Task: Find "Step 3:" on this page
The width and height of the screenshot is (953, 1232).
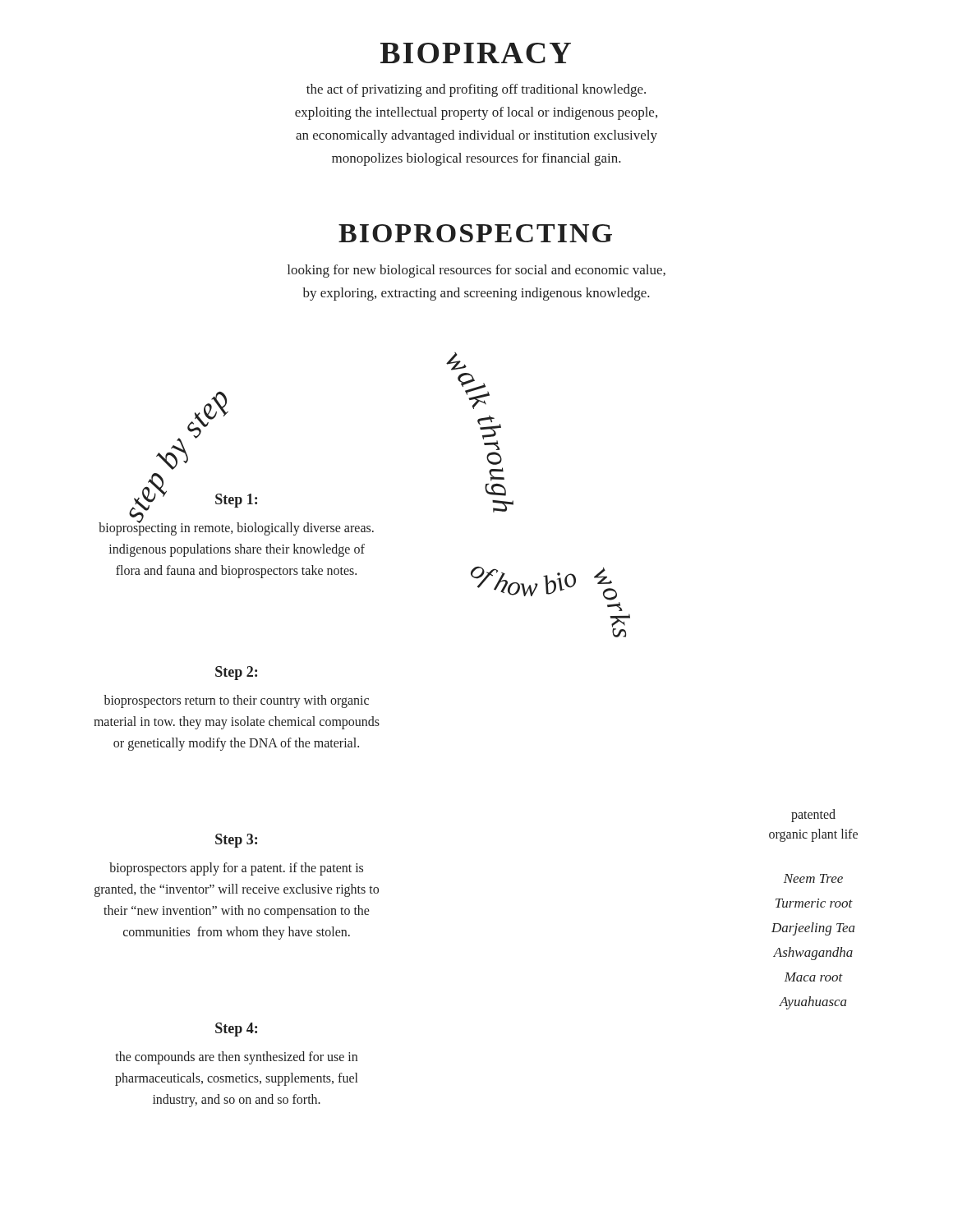Action: [x=237, y=839]
